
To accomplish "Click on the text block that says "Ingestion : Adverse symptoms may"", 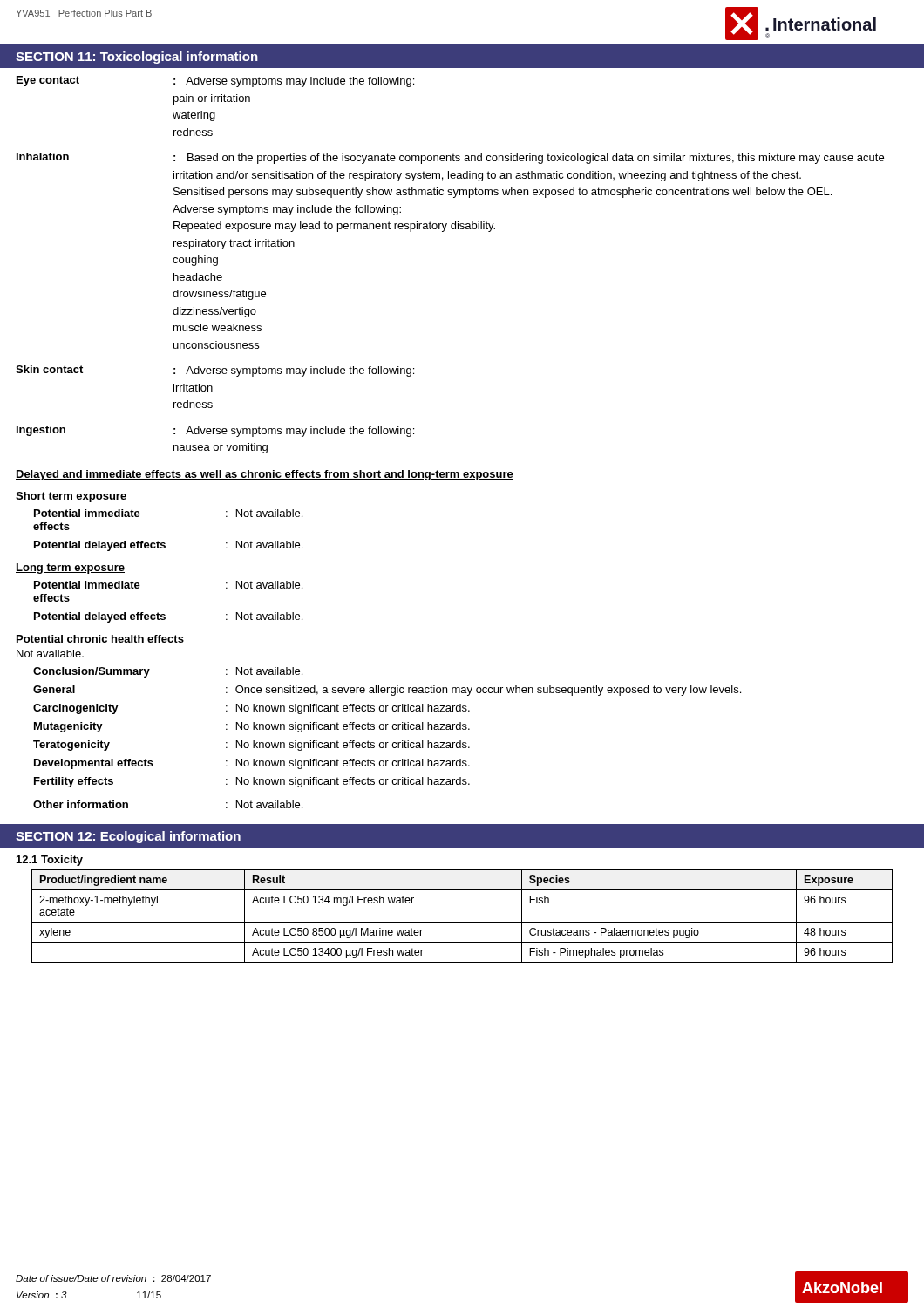I will 215,431.
